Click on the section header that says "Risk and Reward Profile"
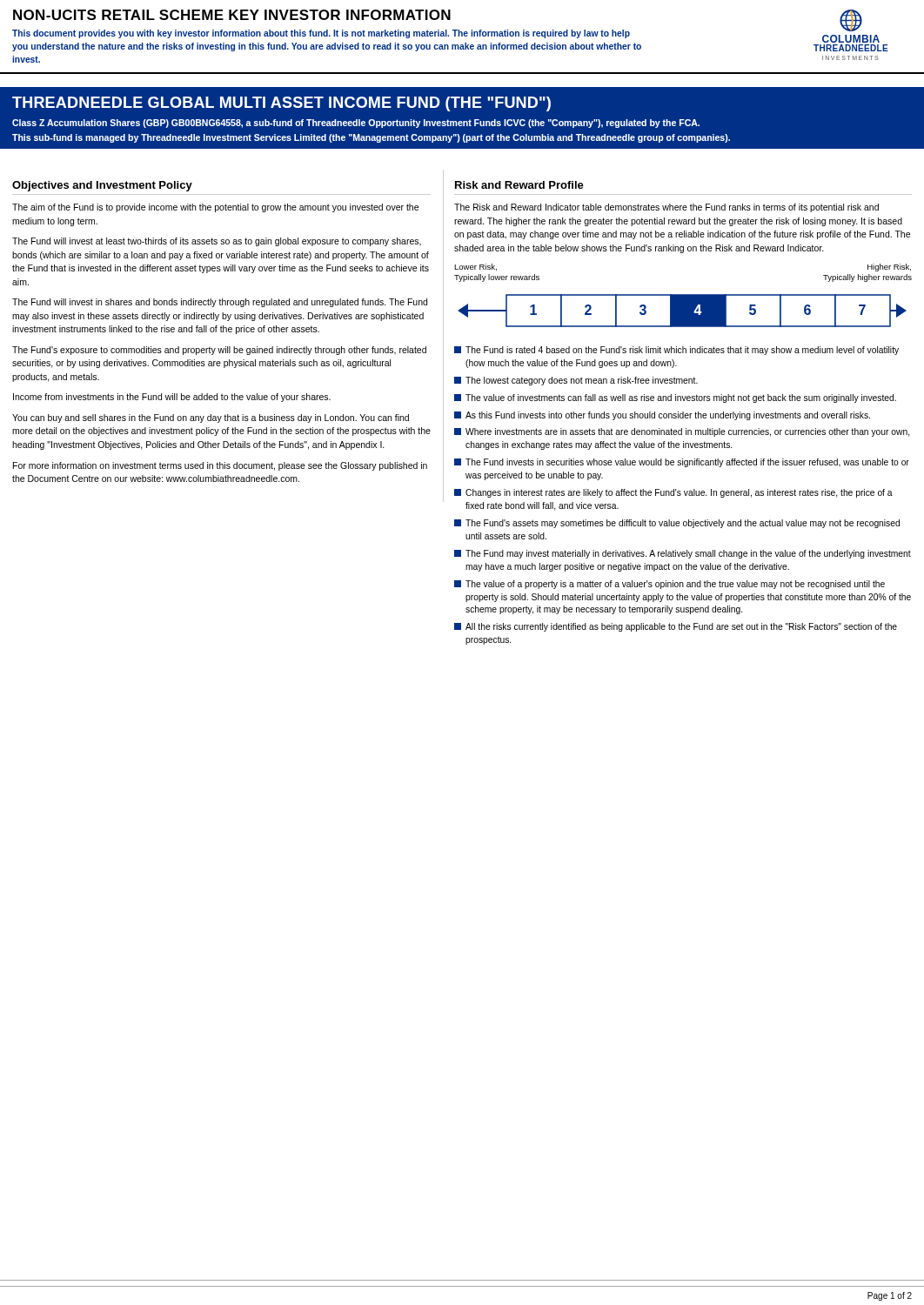The width and height of the screenshot is (924, 1305). click(683, 187)
